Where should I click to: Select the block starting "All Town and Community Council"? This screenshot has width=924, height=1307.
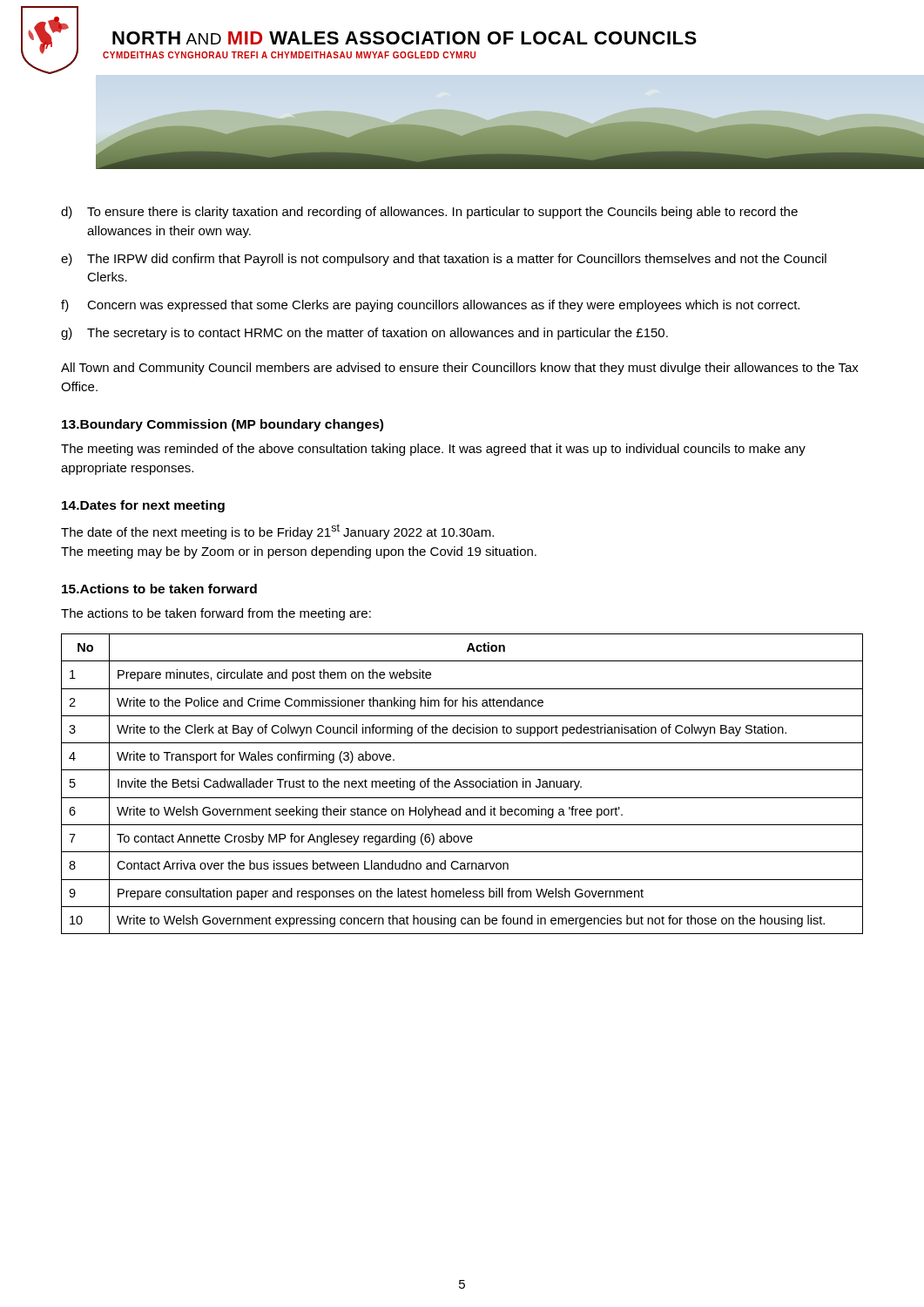pos(460,377)
